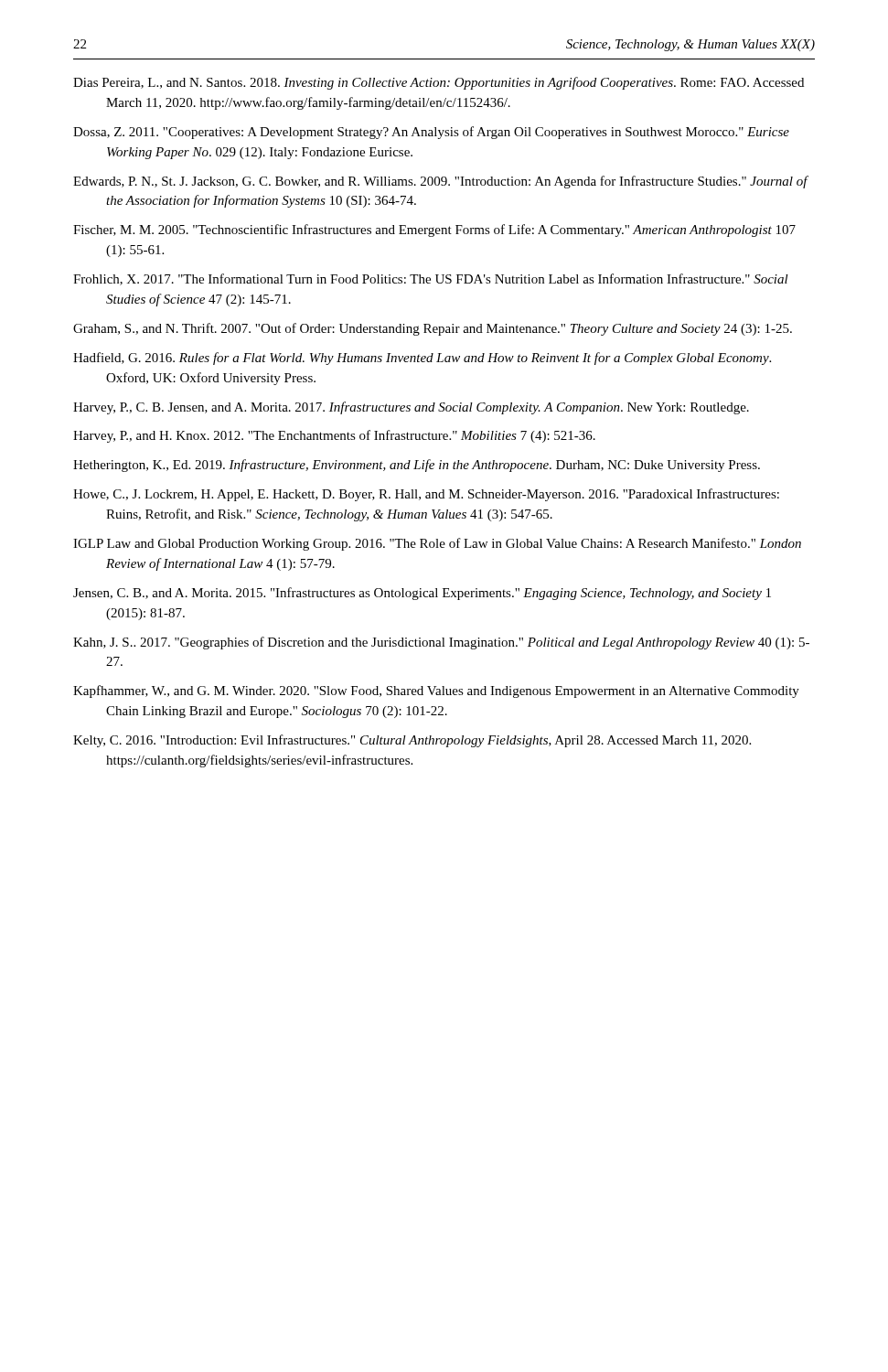
Task: Find the region starting "Howe, C., J."
Action: [x=427, y=504]
